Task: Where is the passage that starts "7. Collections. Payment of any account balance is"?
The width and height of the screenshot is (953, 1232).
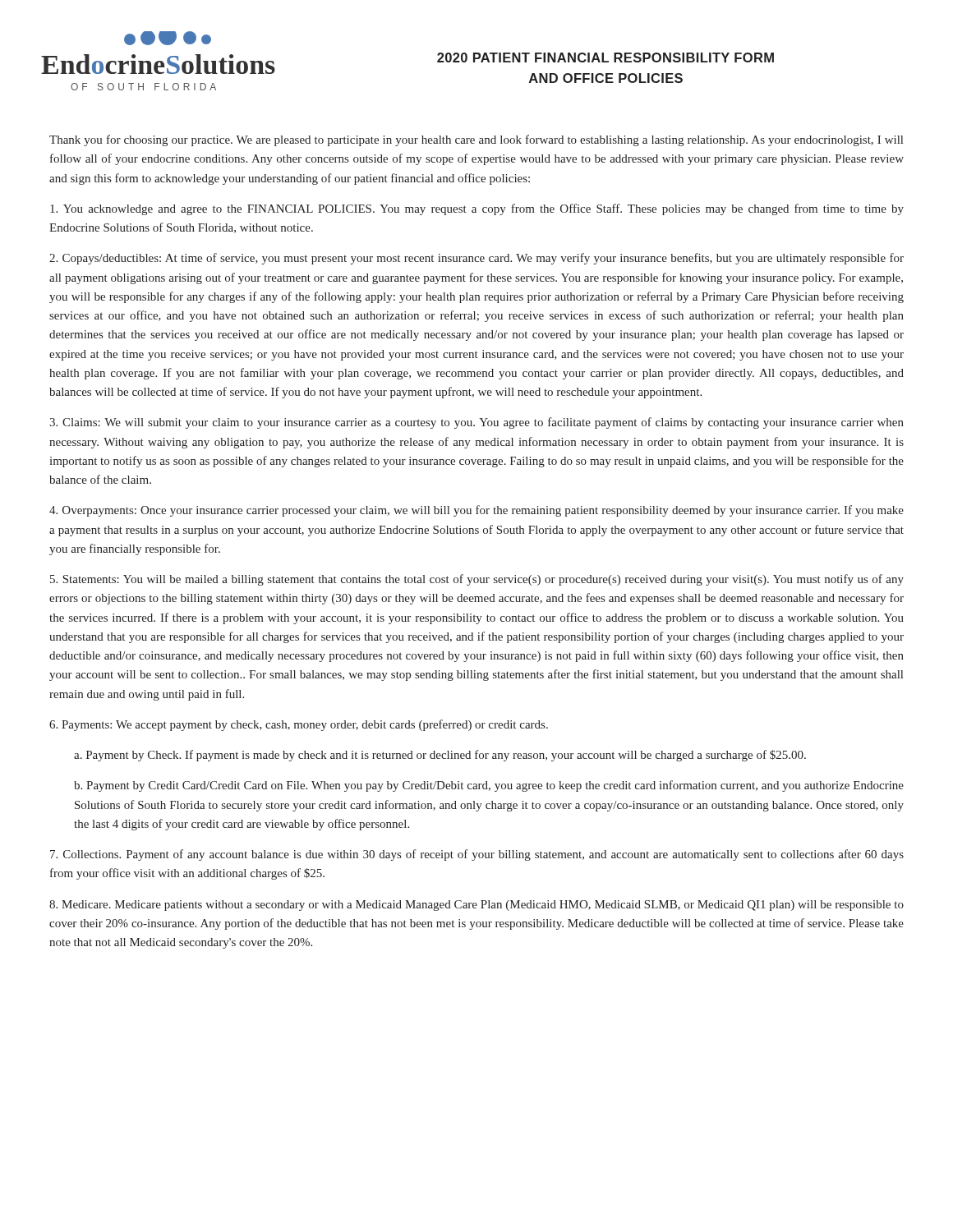Action: (x=476, y=864)
